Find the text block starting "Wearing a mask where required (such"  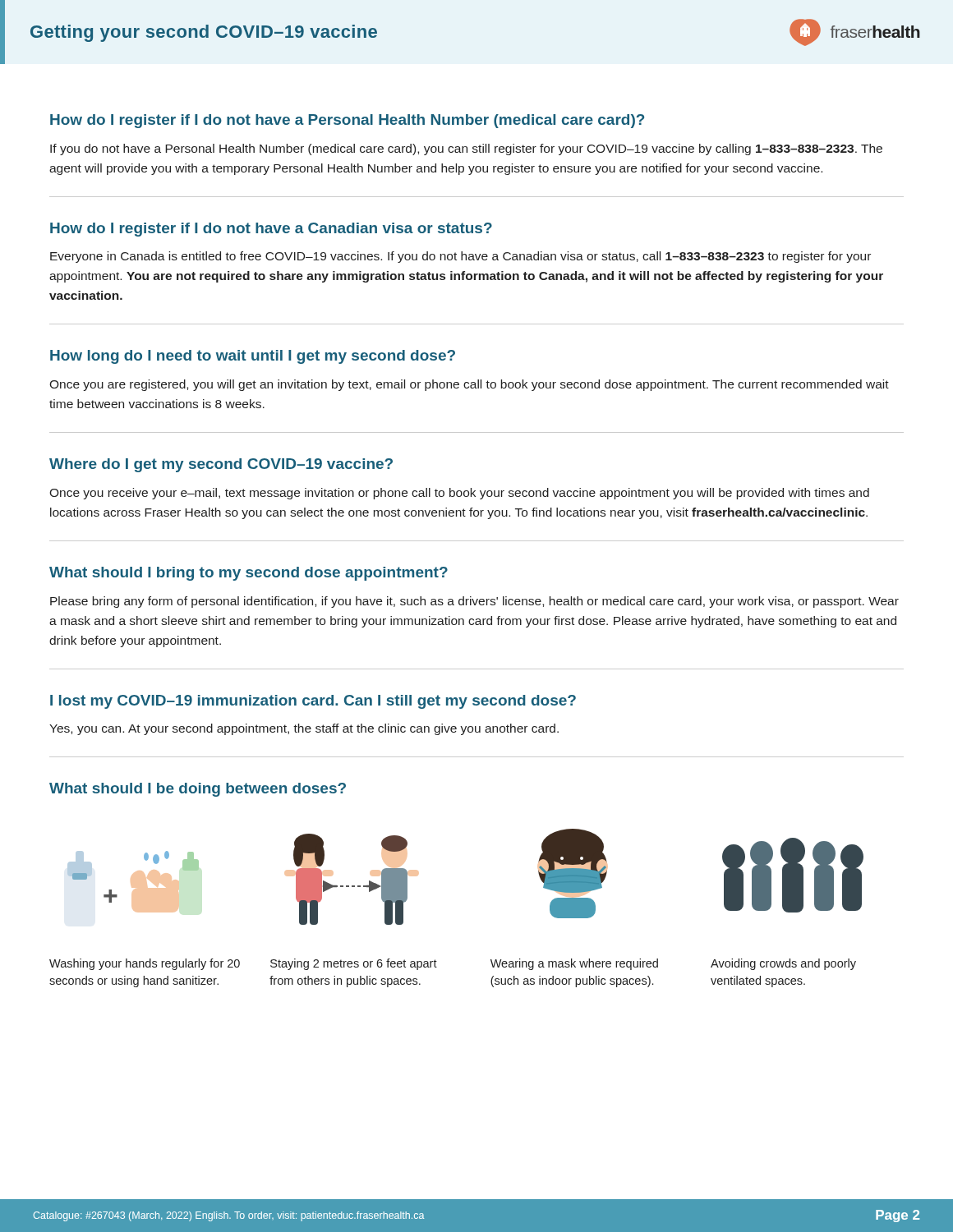tap(575, 972)
